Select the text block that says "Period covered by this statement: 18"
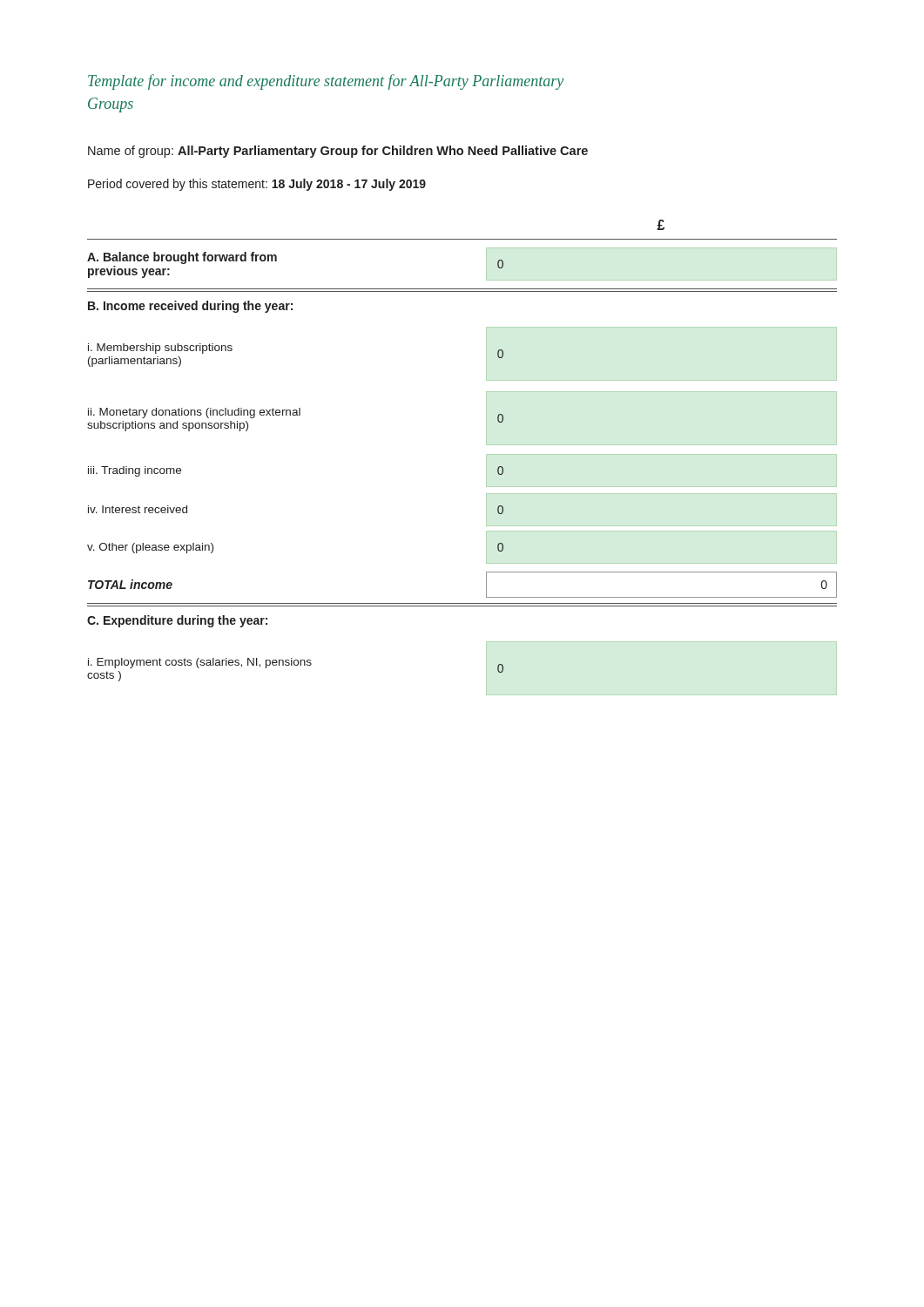This screenshot has width=924, height=1307. click(257, 184)
